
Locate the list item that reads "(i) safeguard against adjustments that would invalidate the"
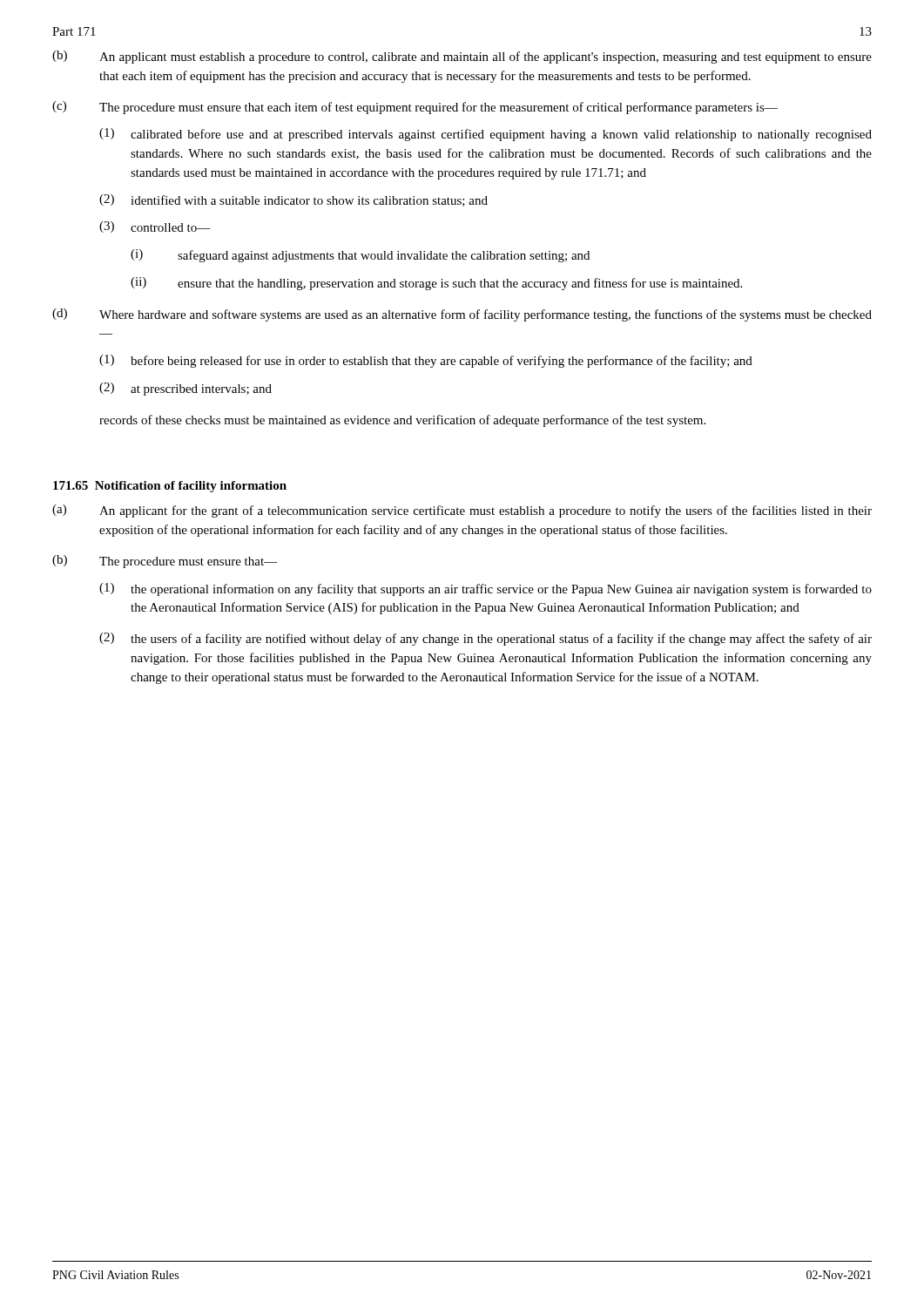coord(501,256)
